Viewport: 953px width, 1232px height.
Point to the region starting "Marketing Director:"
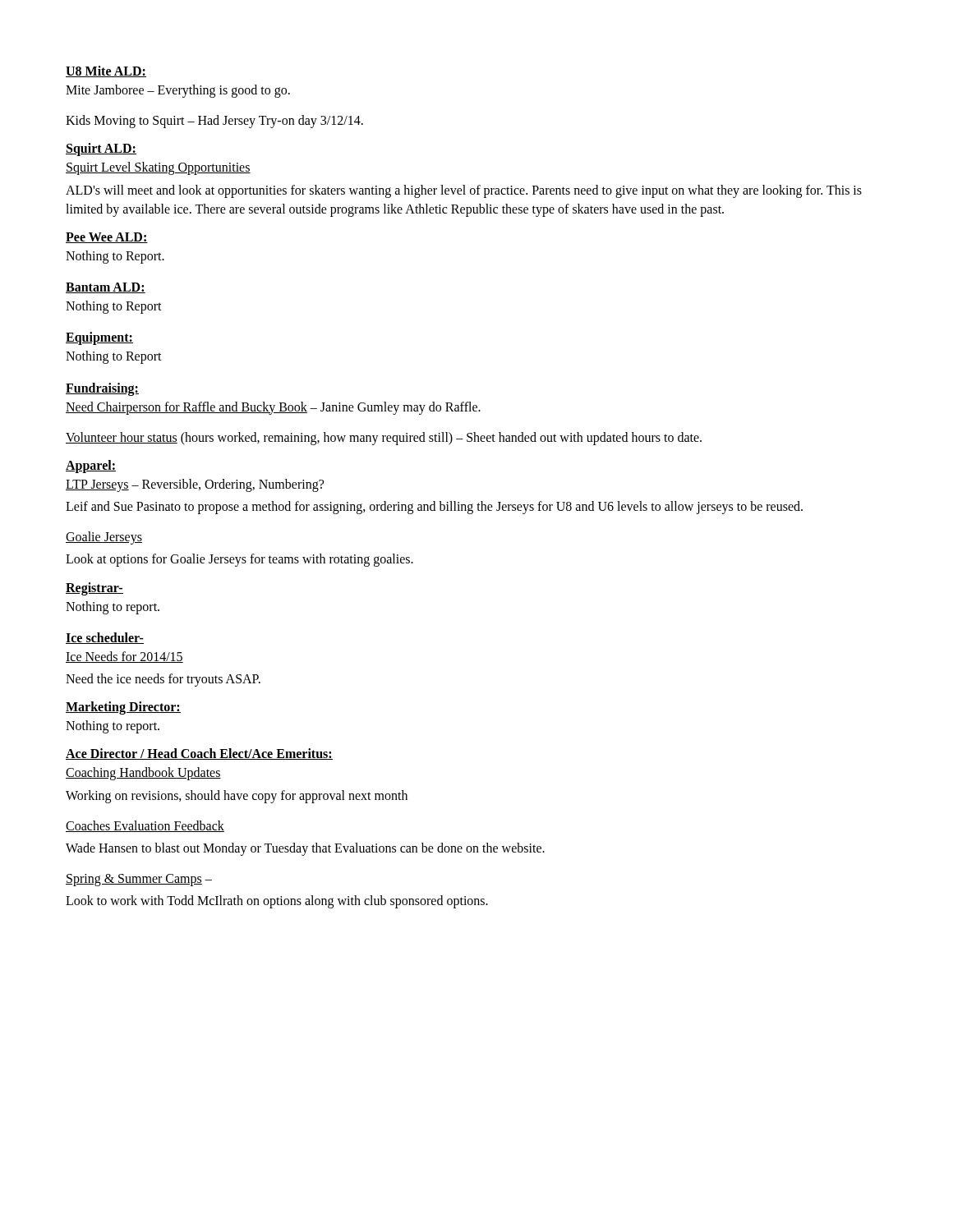(123, 707)
